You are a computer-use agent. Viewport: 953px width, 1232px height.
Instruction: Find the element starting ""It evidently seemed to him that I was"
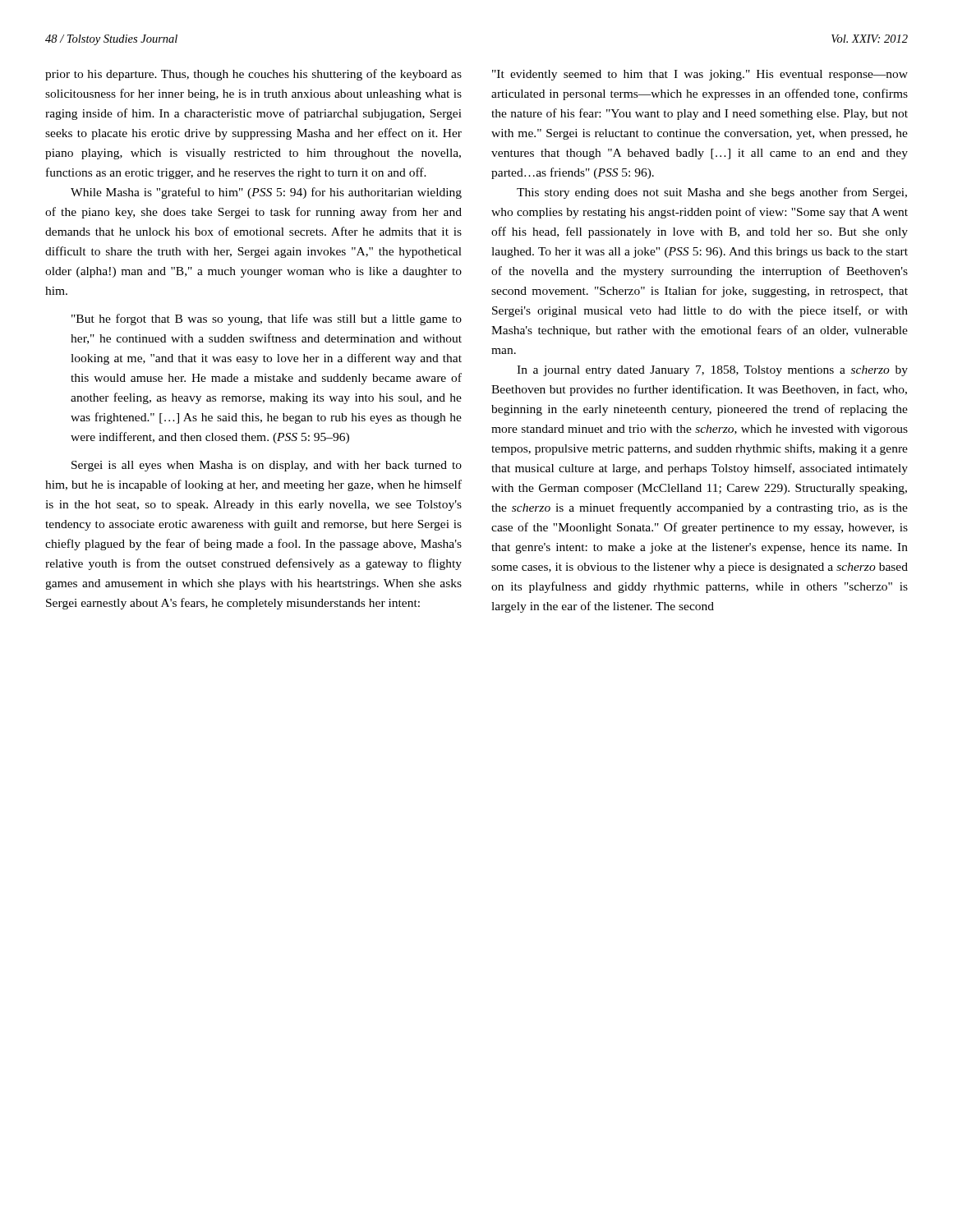700,123
